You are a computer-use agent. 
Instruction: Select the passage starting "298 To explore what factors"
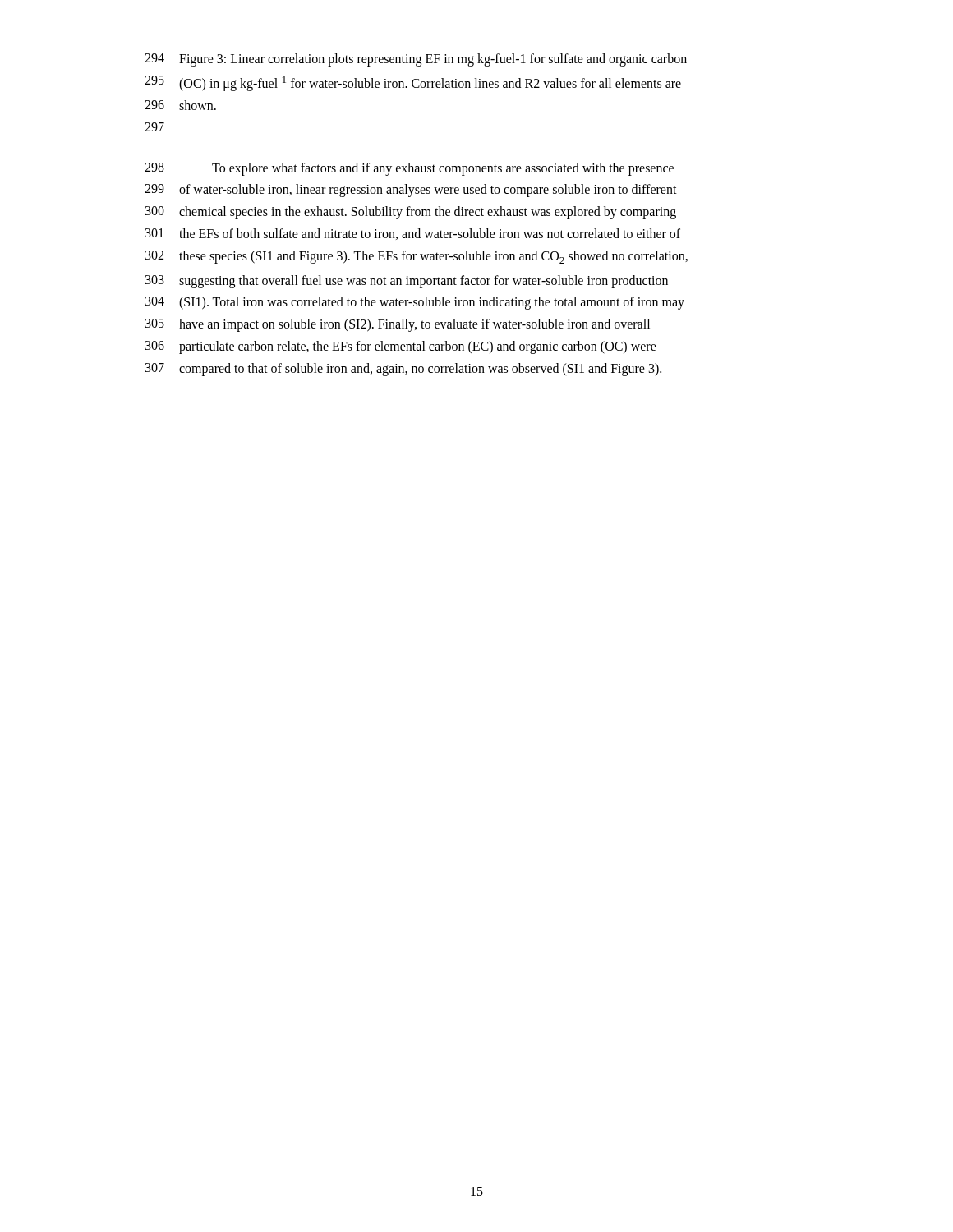pyautogui.click(x=496, y=168)
